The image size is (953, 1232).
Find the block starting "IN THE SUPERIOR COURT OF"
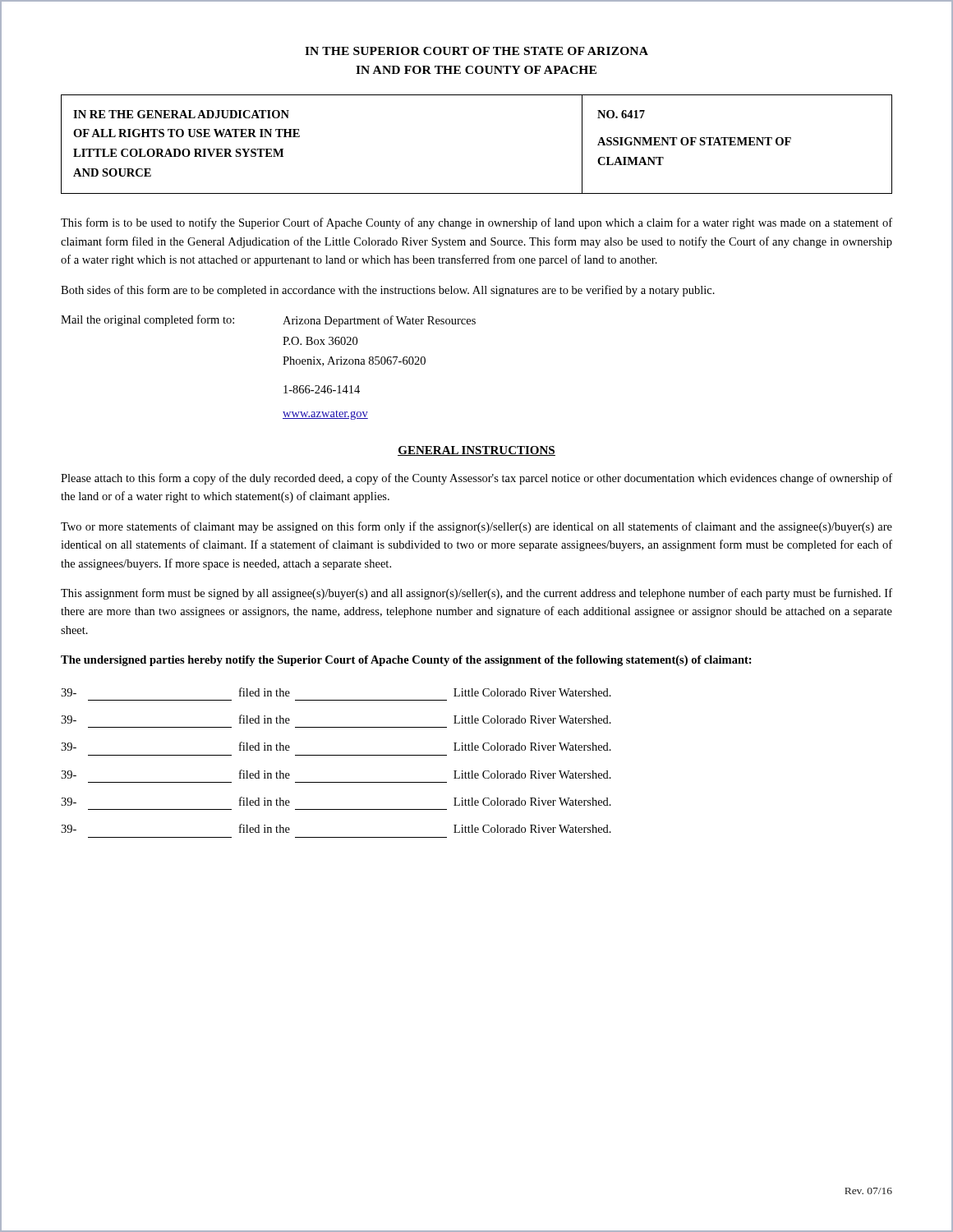tap(476, 60)
